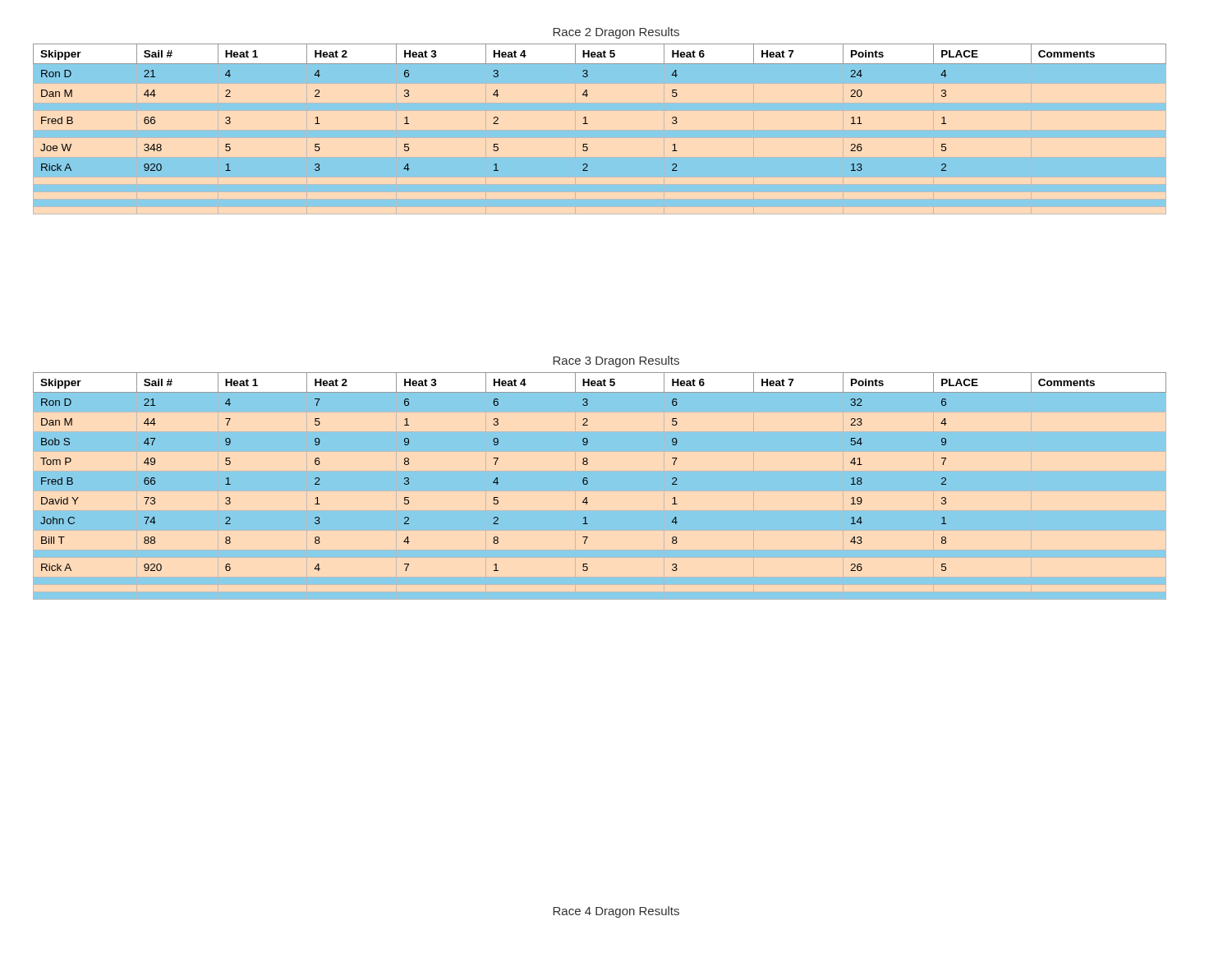Select the element starting "Race 2 Dragon Results"
The height and width of the screenshot is (953, 1232).
click(x=616, y=32)
